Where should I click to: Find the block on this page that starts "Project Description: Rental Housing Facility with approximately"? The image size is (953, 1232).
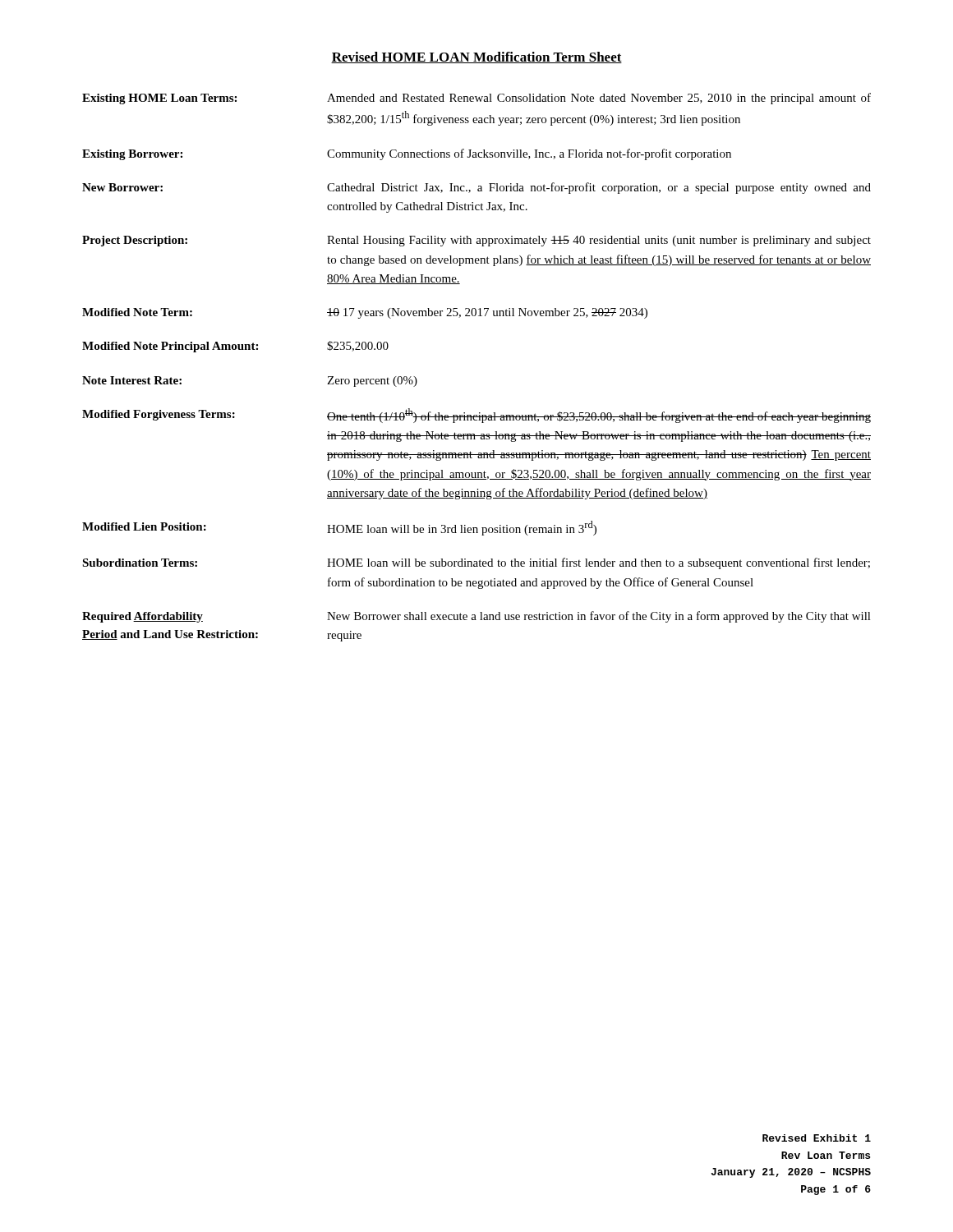pos(476,260)
